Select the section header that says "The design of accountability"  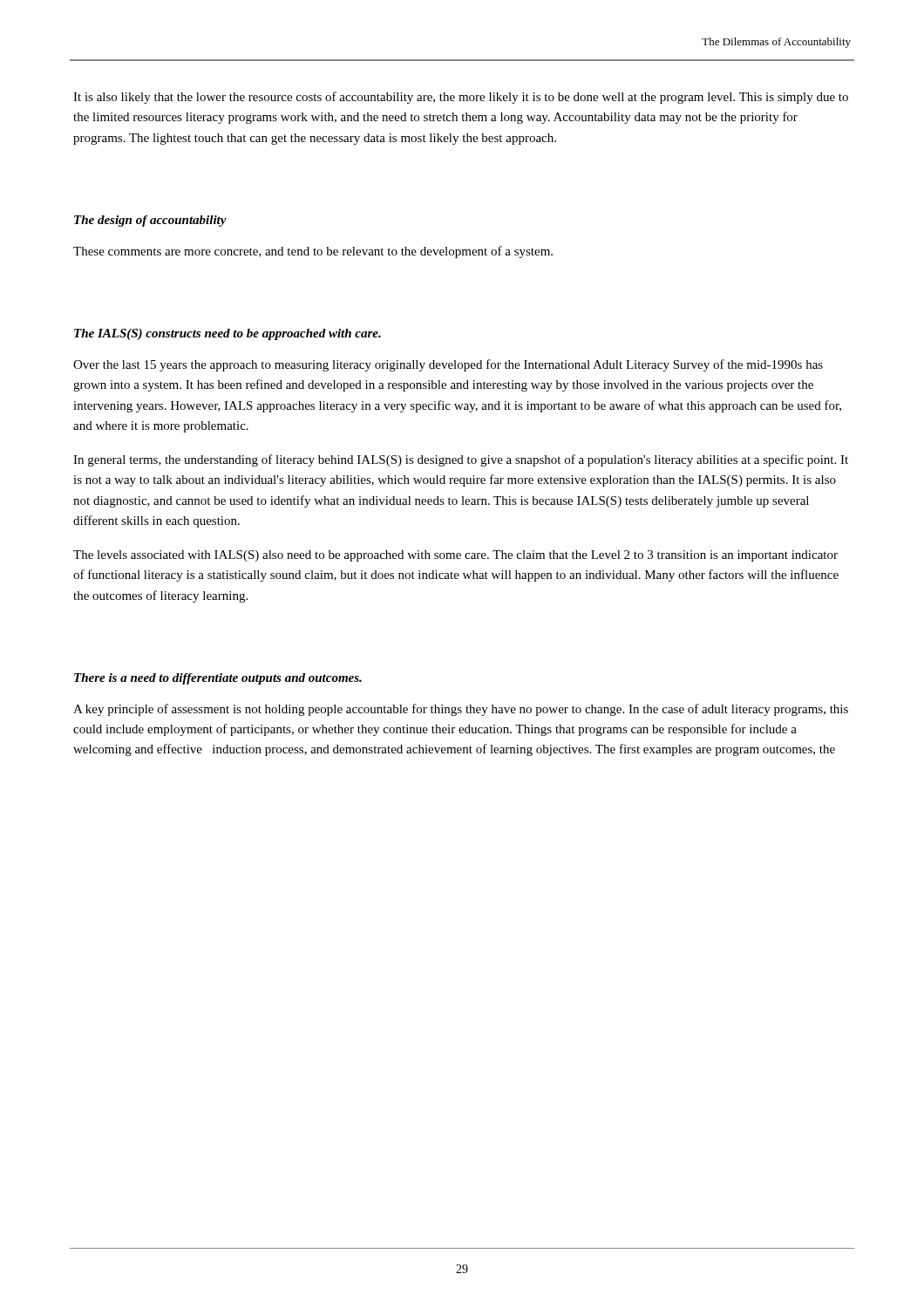click(150, 220)
